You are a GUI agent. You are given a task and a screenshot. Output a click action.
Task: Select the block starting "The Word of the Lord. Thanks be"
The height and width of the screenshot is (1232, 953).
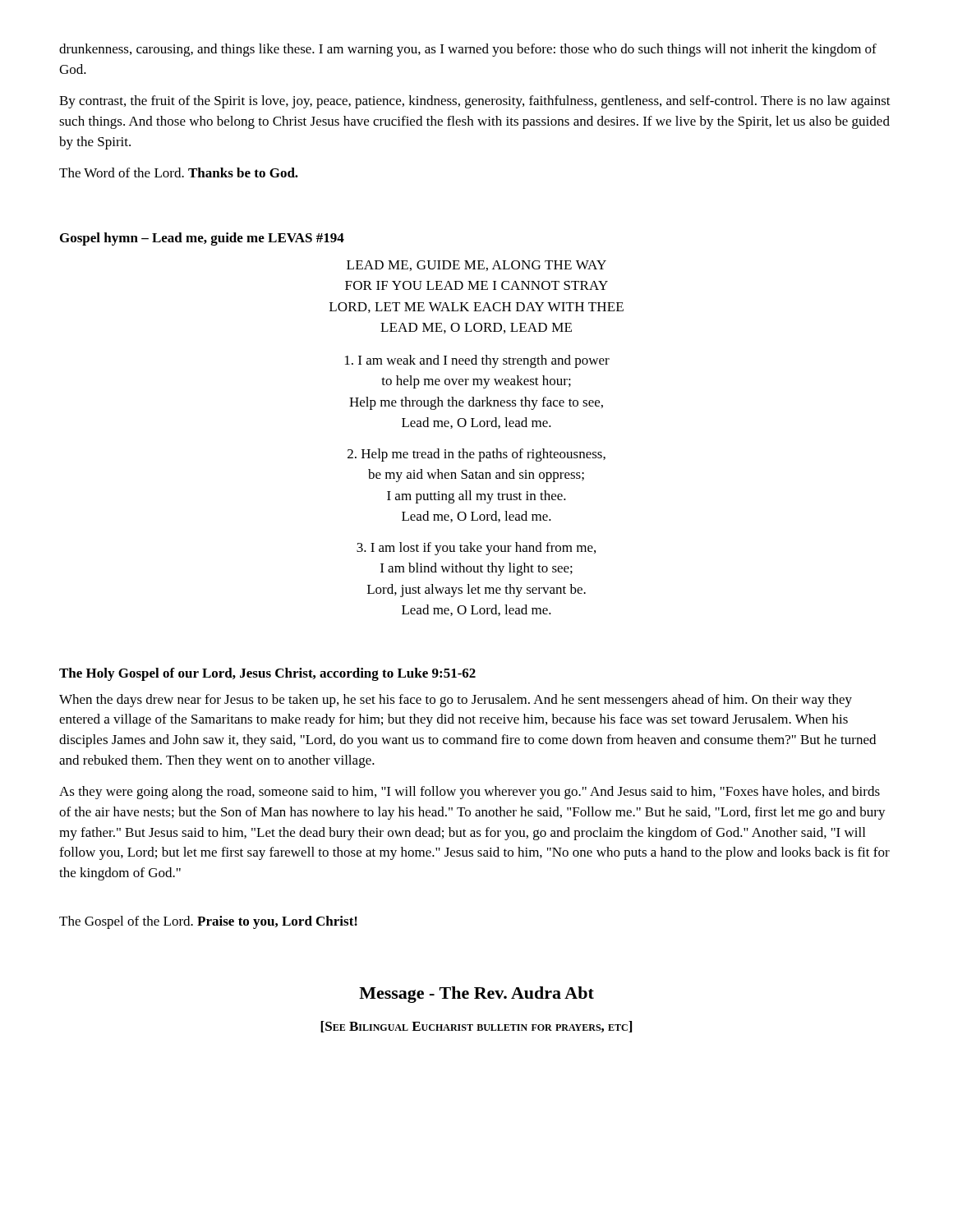179,173
